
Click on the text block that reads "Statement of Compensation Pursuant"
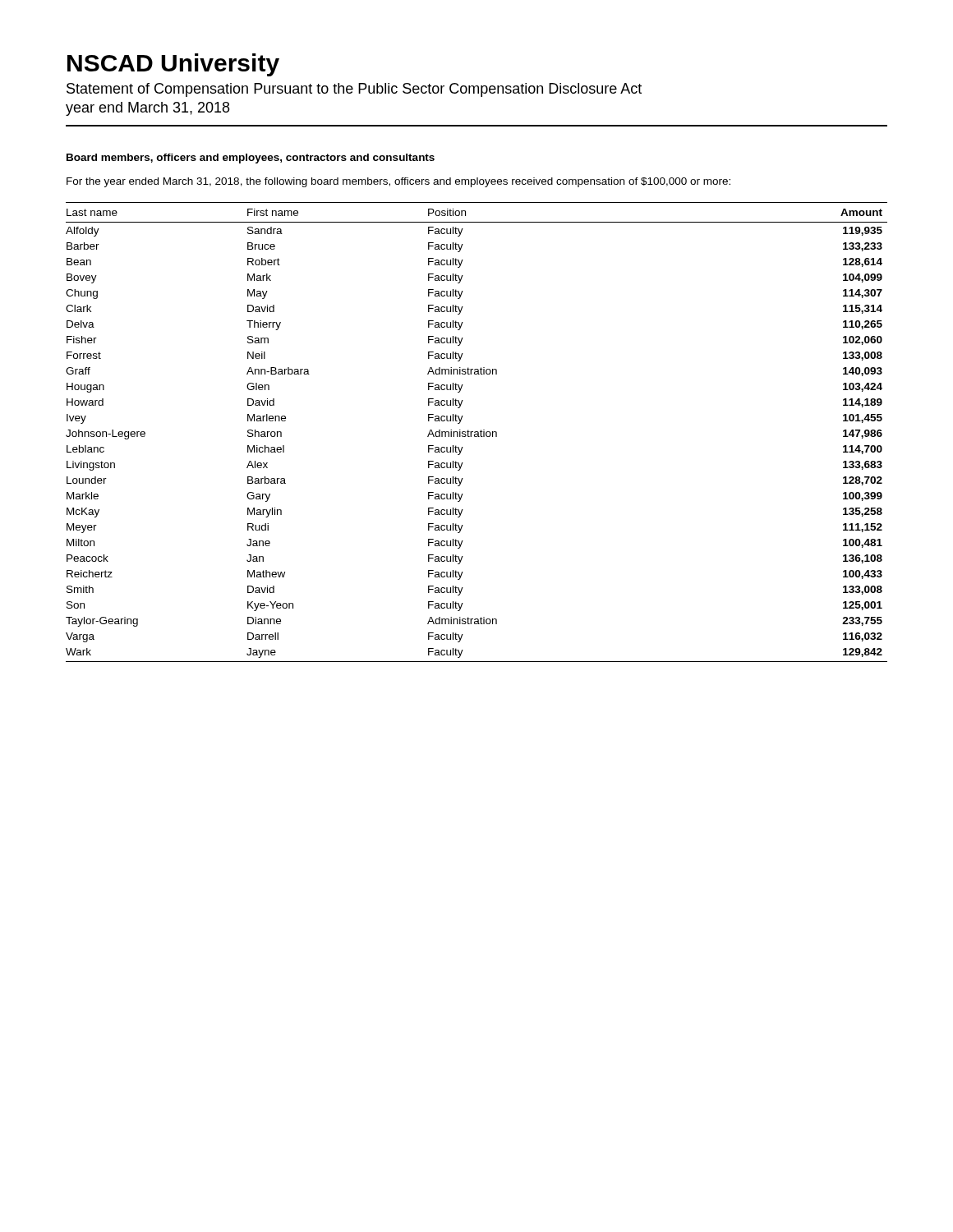(476, 99)
